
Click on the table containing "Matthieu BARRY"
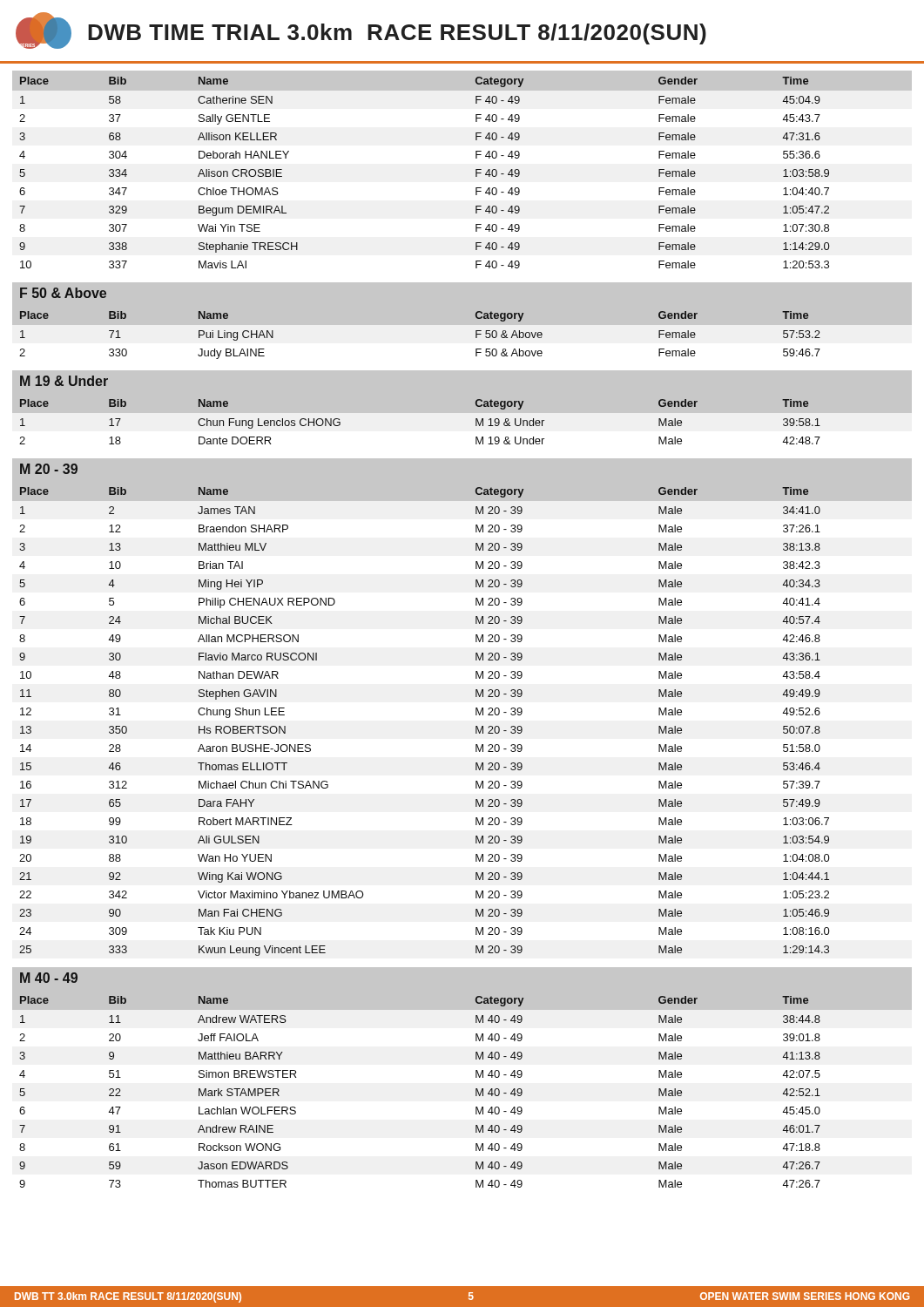tap(462, 1091)
